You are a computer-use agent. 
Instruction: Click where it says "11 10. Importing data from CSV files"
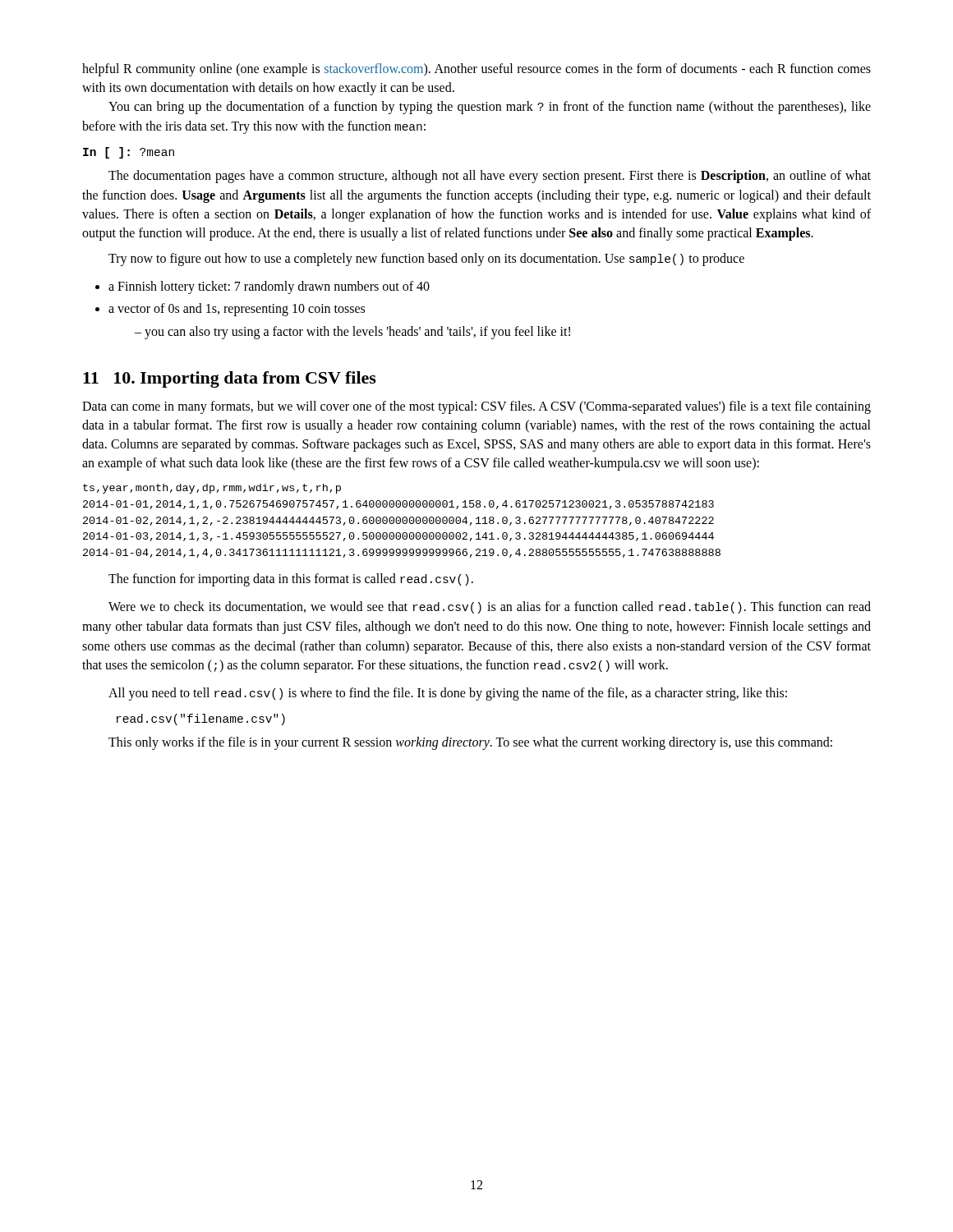pos(230,379)
